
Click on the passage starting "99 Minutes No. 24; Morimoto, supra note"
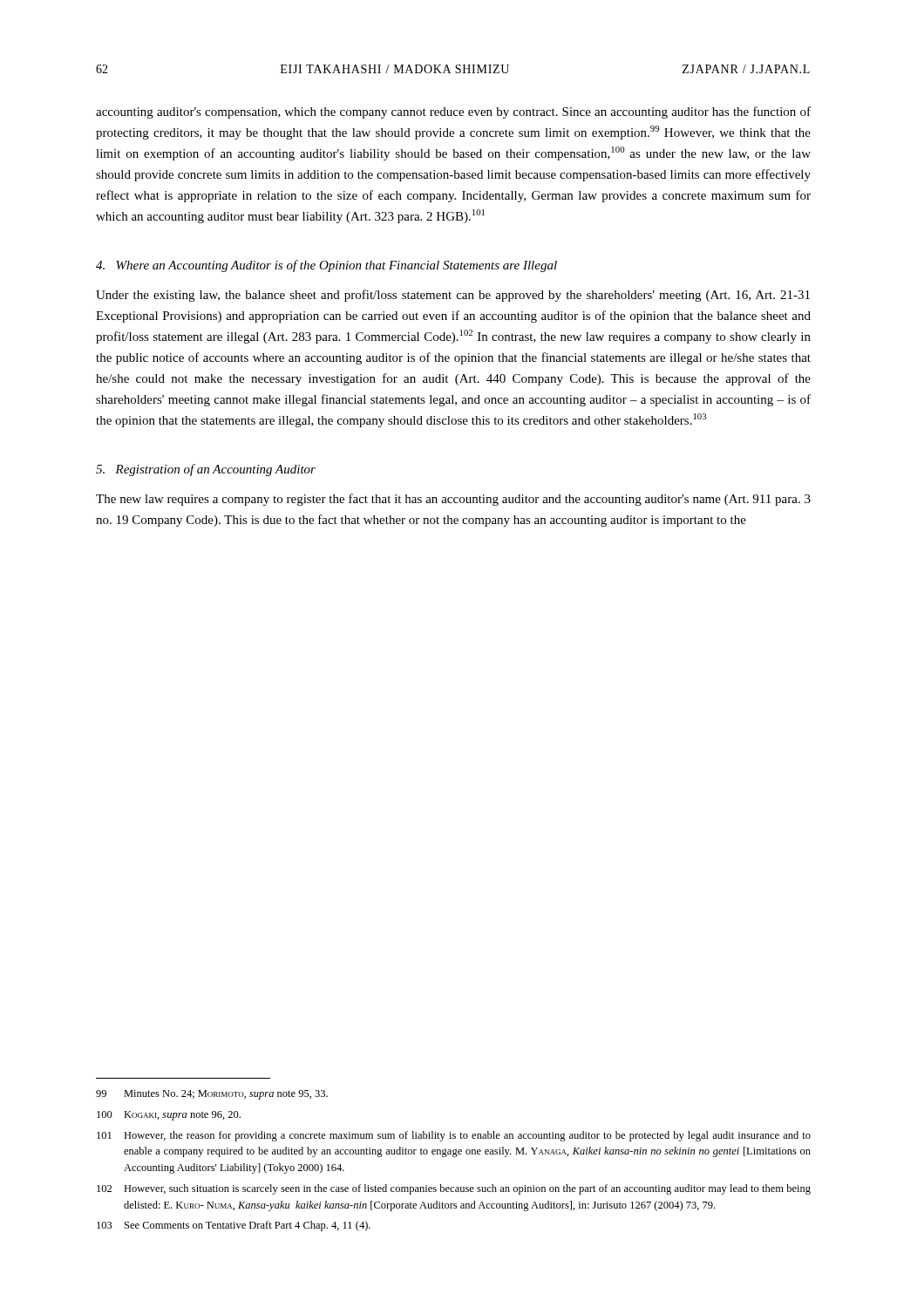click(x=212, y=1095)
